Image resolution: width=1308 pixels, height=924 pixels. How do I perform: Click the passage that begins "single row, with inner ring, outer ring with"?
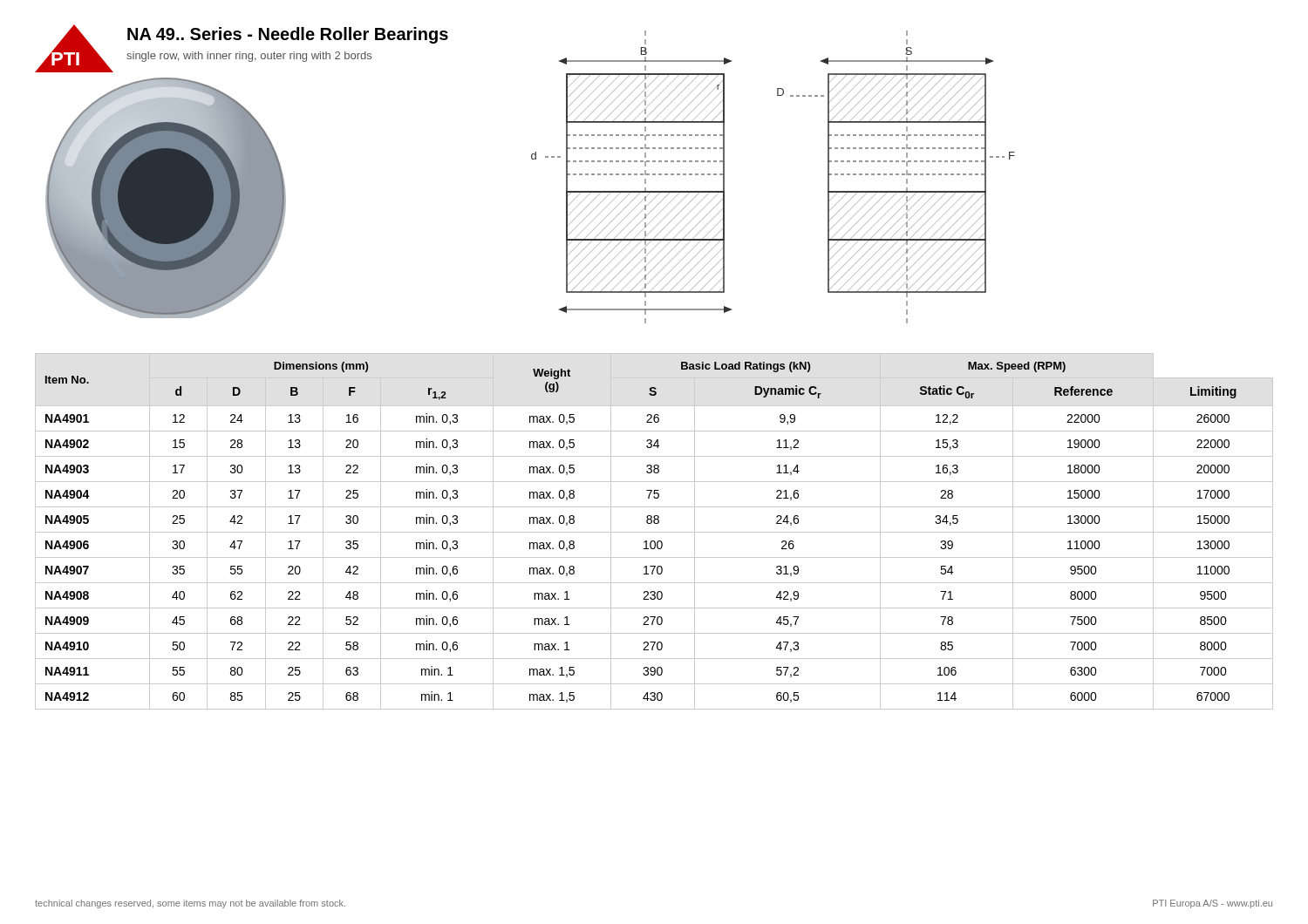pos(249,55)
